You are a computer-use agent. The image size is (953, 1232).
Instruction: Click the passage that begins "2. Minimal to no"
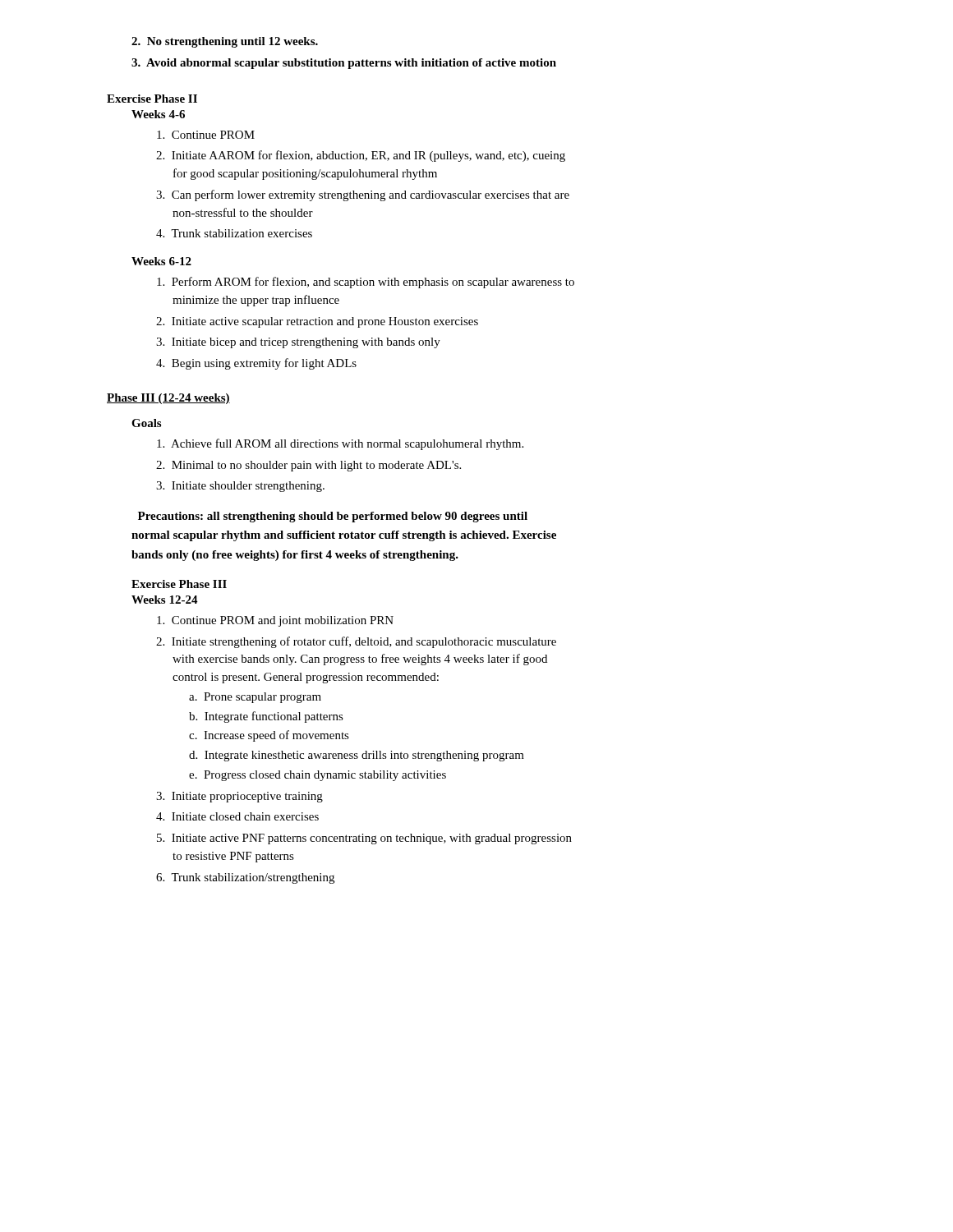click(309, 464)
